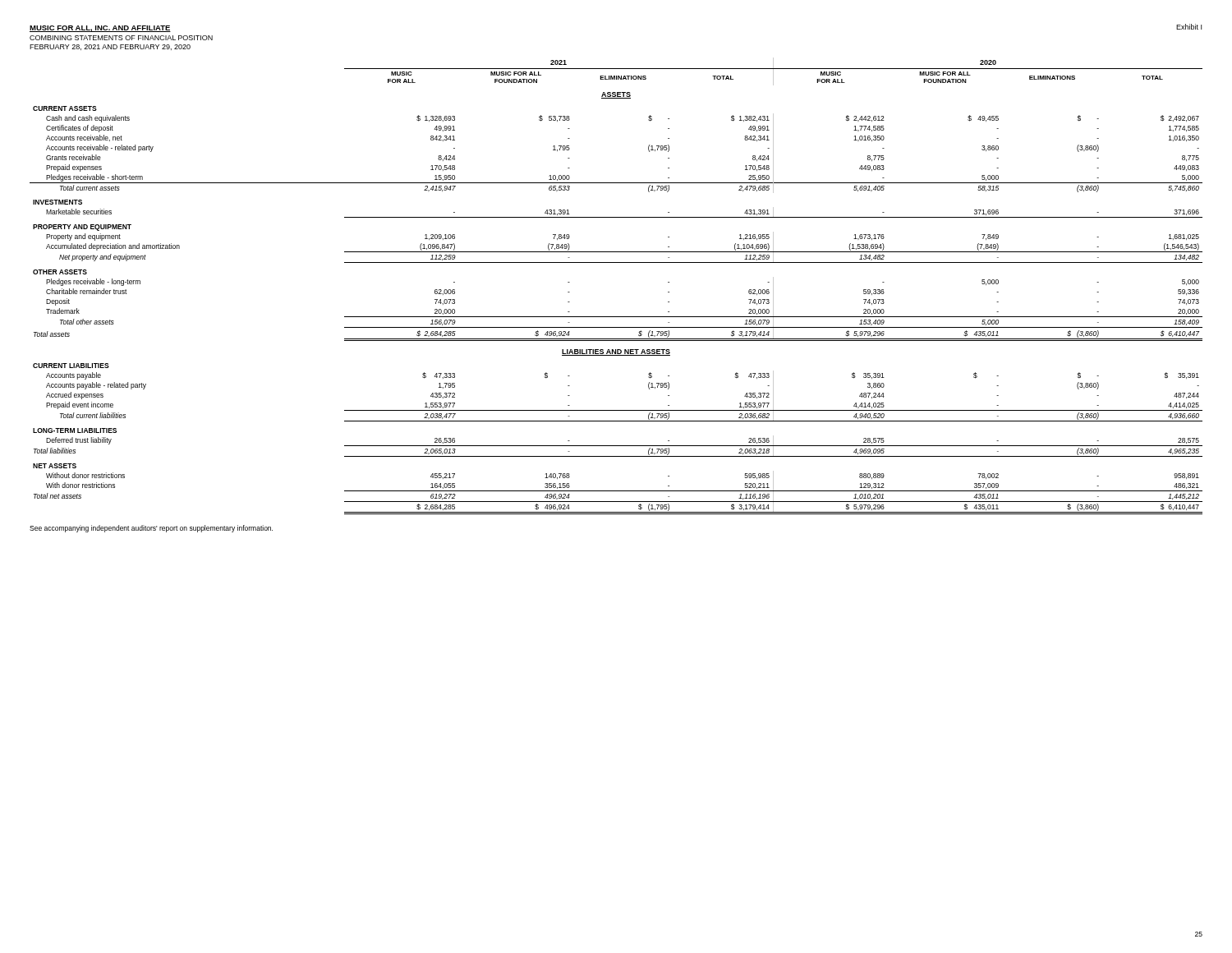This screenshot has width=1232, height=953.
Task: Navigate to the region starting "MUSIC FOR ALL,"
Action: click(100, 27)
